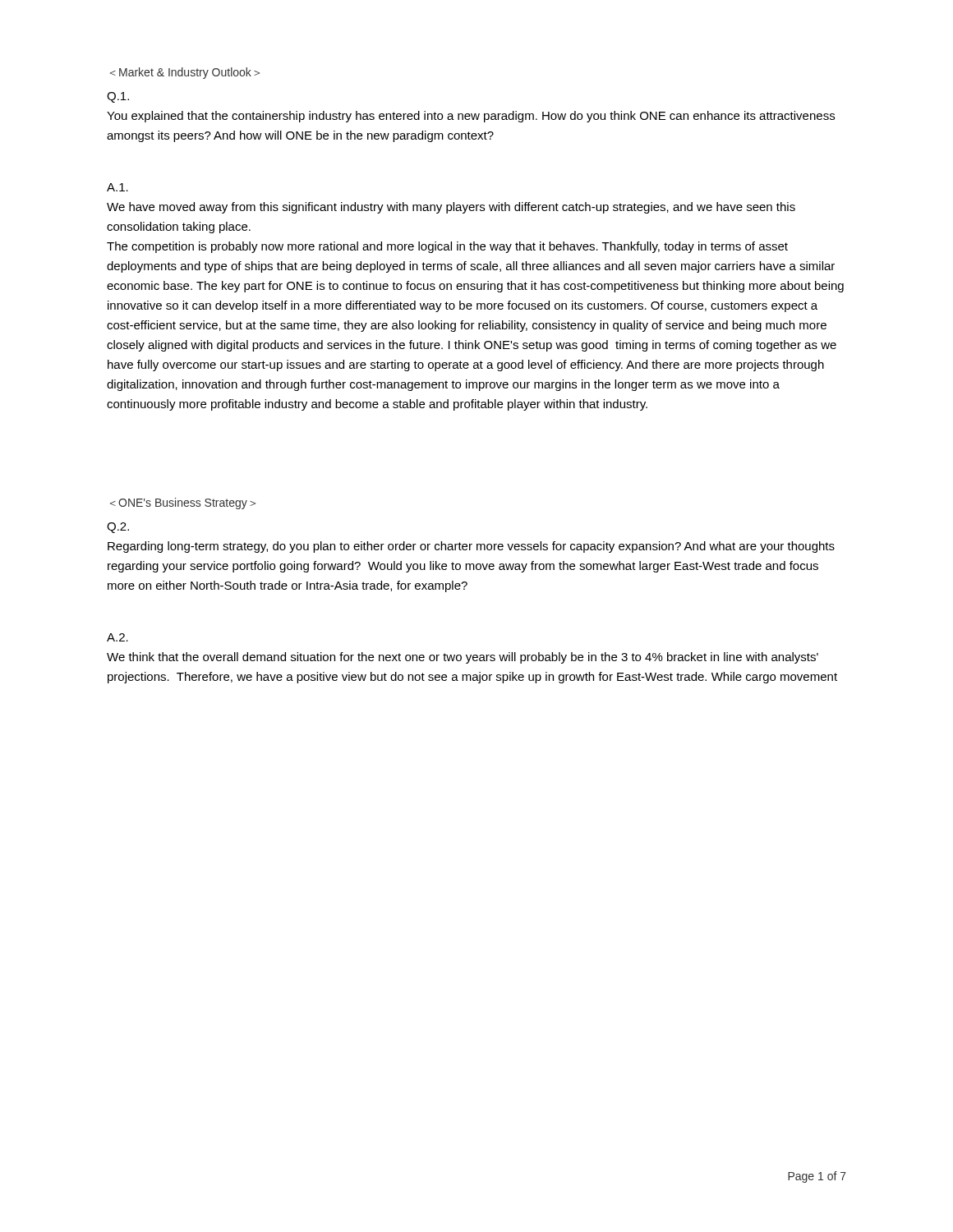This screenshot has height=1232, width=953.
Task: Locate the section header with the text "＜ONE's Business Strategy＞"
Action: pyautogui.click(x=183, y=503)
